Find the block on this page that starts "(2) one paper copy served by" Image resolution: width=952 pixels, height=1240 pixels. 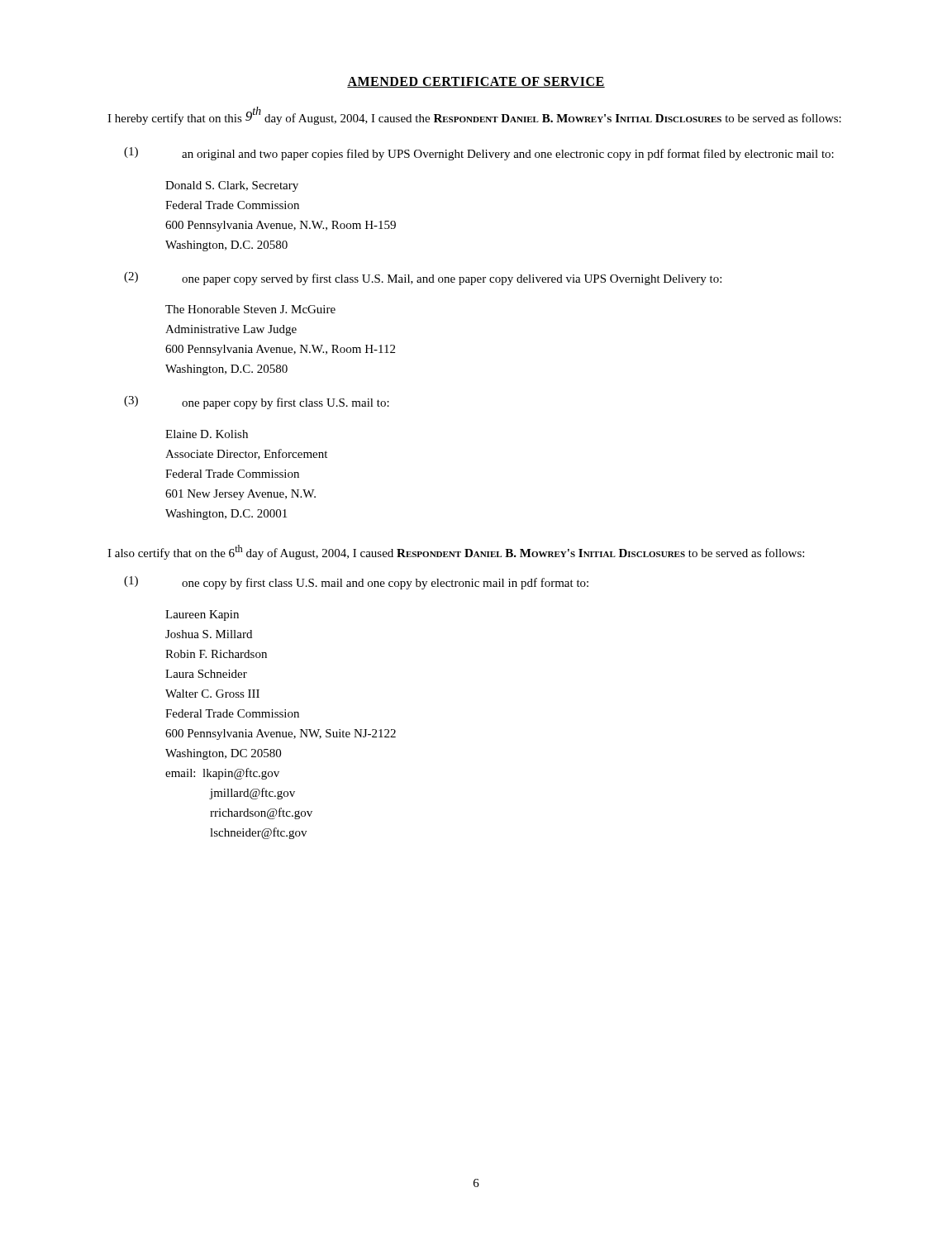pos(476,279)
